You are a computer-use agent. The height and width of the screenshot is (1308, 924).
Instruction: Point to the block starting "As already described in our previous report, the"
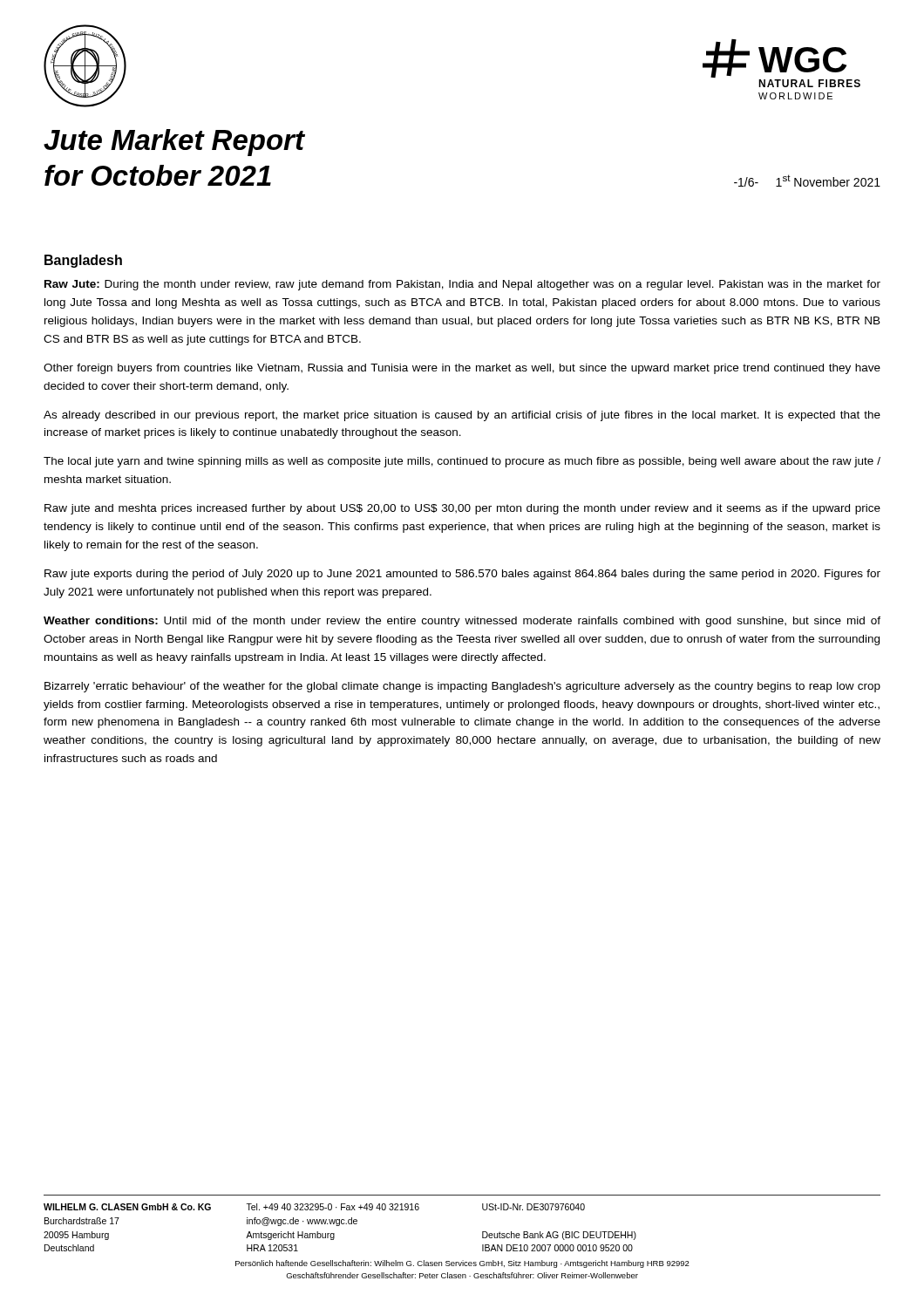pyautogui.click(x=462, y=423)
